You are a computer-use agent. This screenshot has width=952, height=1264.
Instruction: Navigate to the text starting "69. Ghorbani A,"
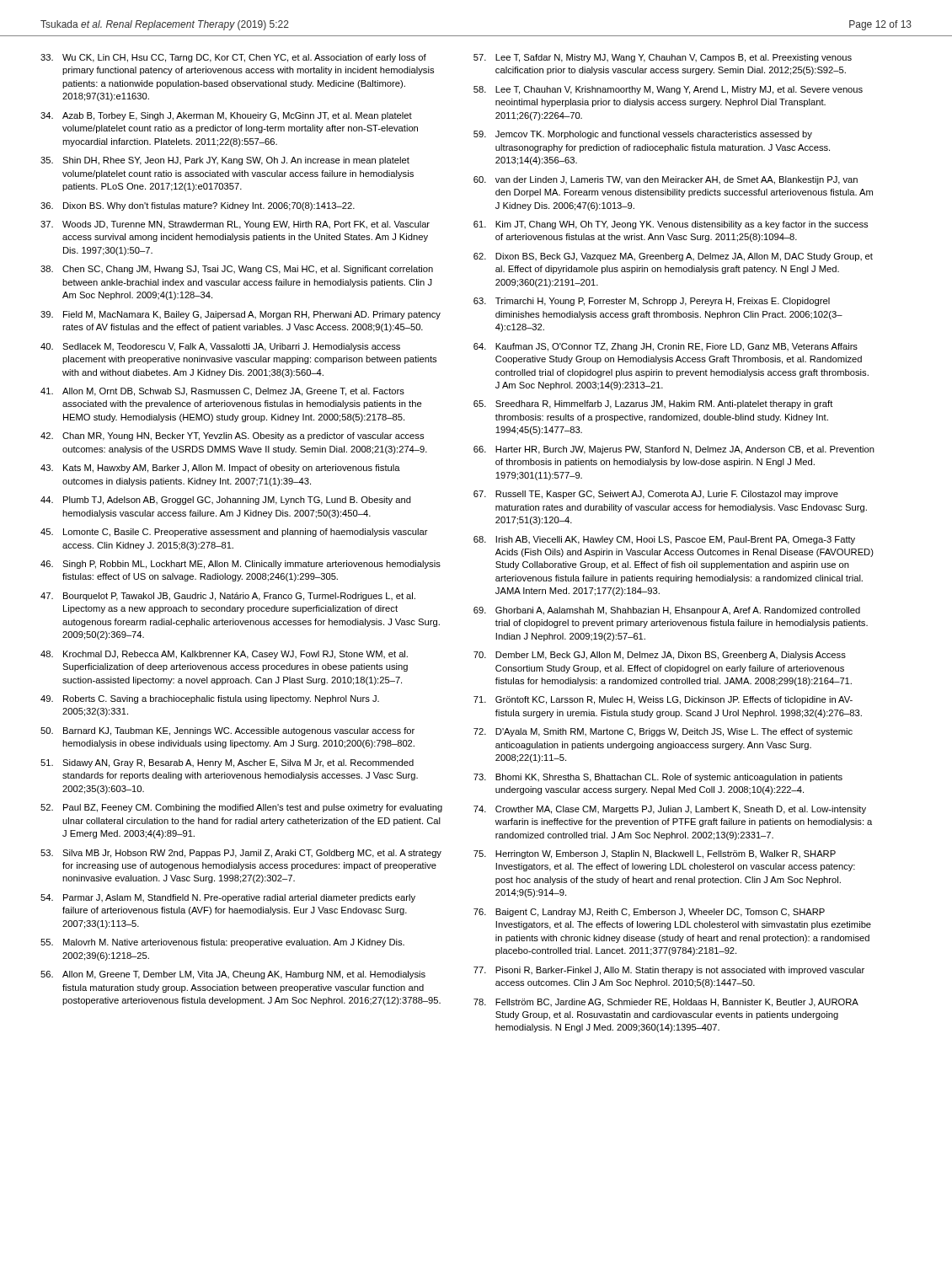pos(675,624)
